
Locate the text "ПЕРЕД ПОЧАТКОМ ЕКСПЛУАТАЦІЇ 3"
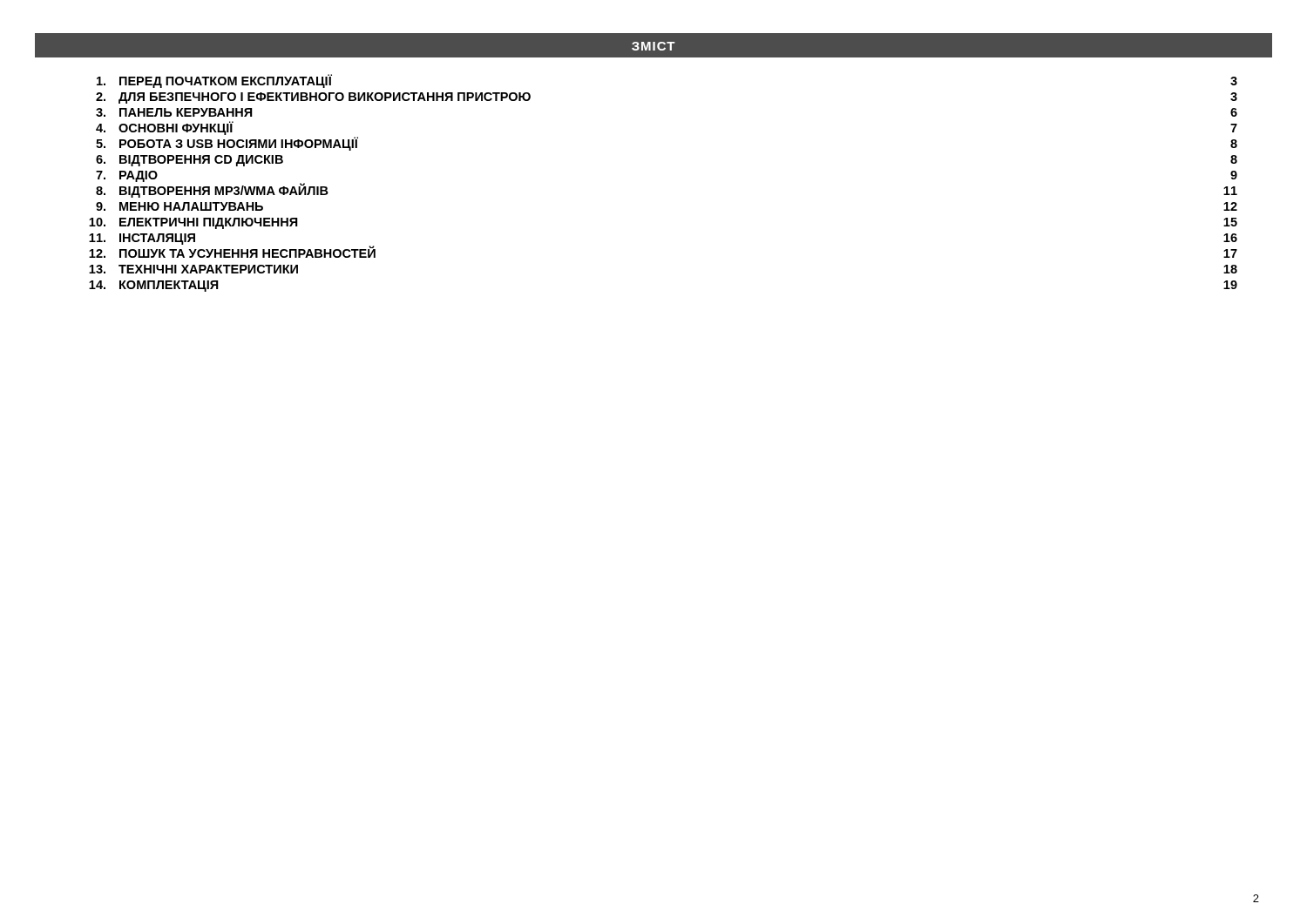[224, 81]
